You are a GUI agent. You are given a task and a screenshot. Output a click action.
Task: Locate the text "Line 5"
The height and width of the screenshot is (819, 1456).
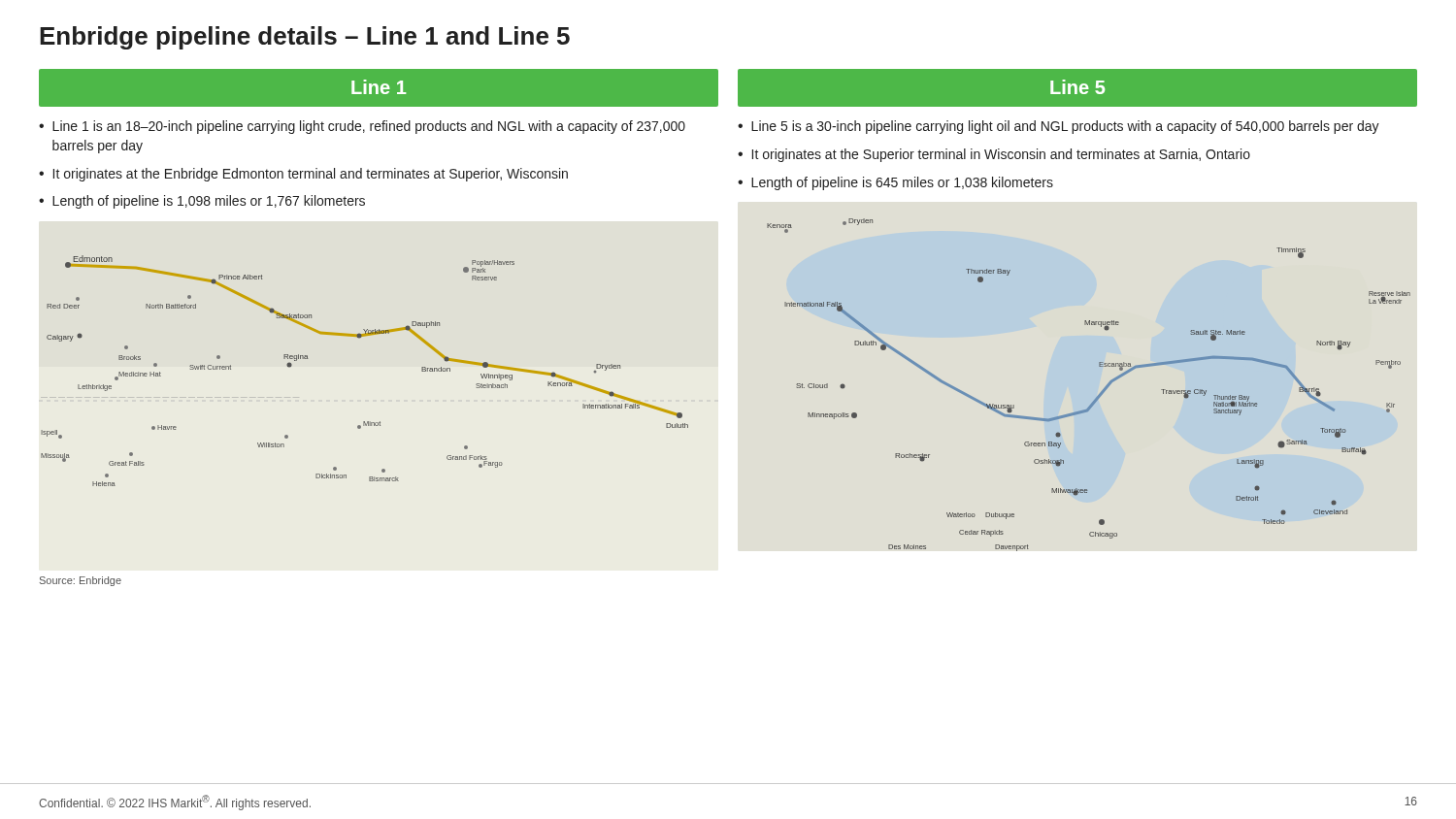coord(1077,87)
